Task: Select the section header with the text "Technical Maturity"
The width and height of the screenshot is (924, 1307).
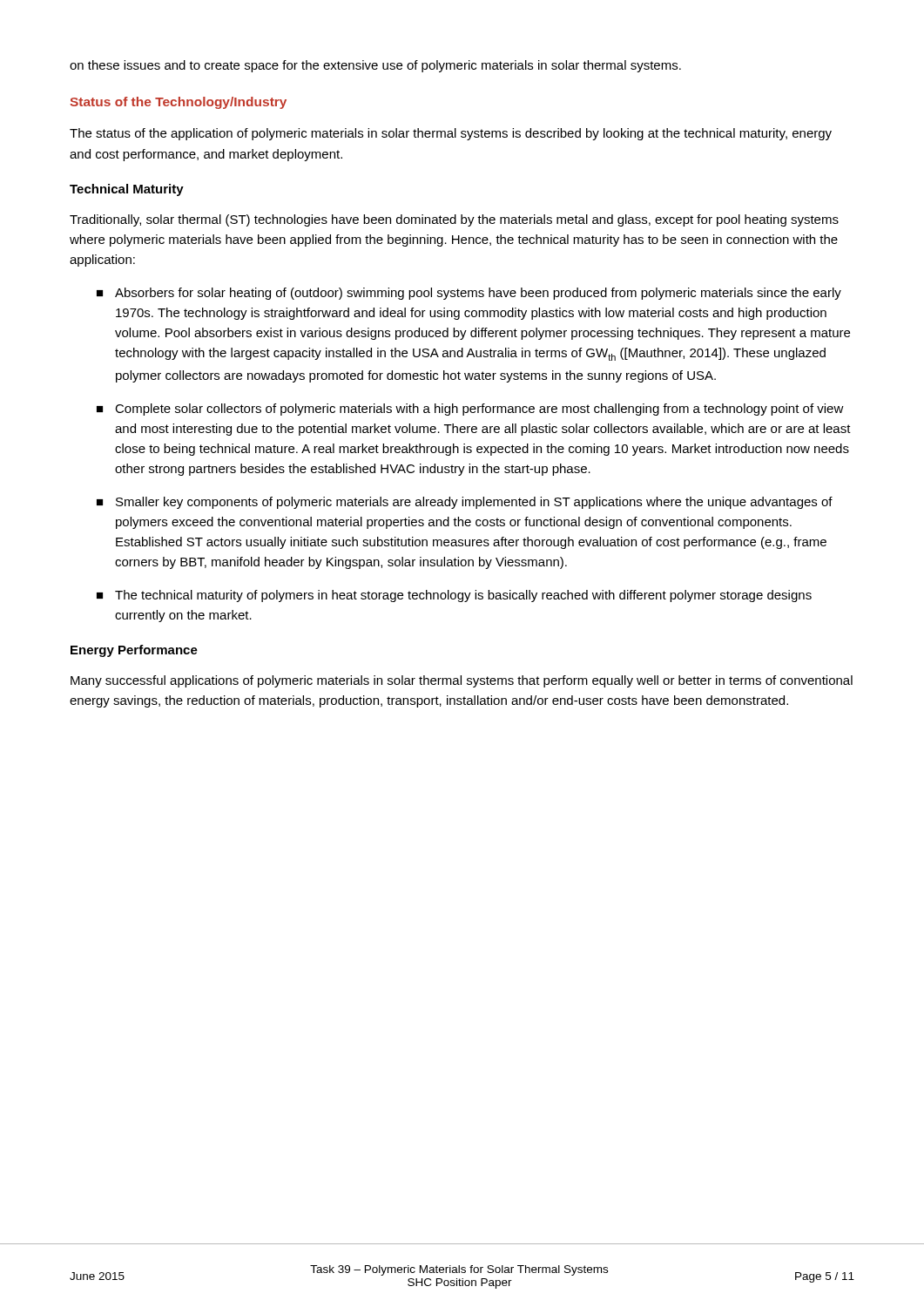Action: [127, 188]
